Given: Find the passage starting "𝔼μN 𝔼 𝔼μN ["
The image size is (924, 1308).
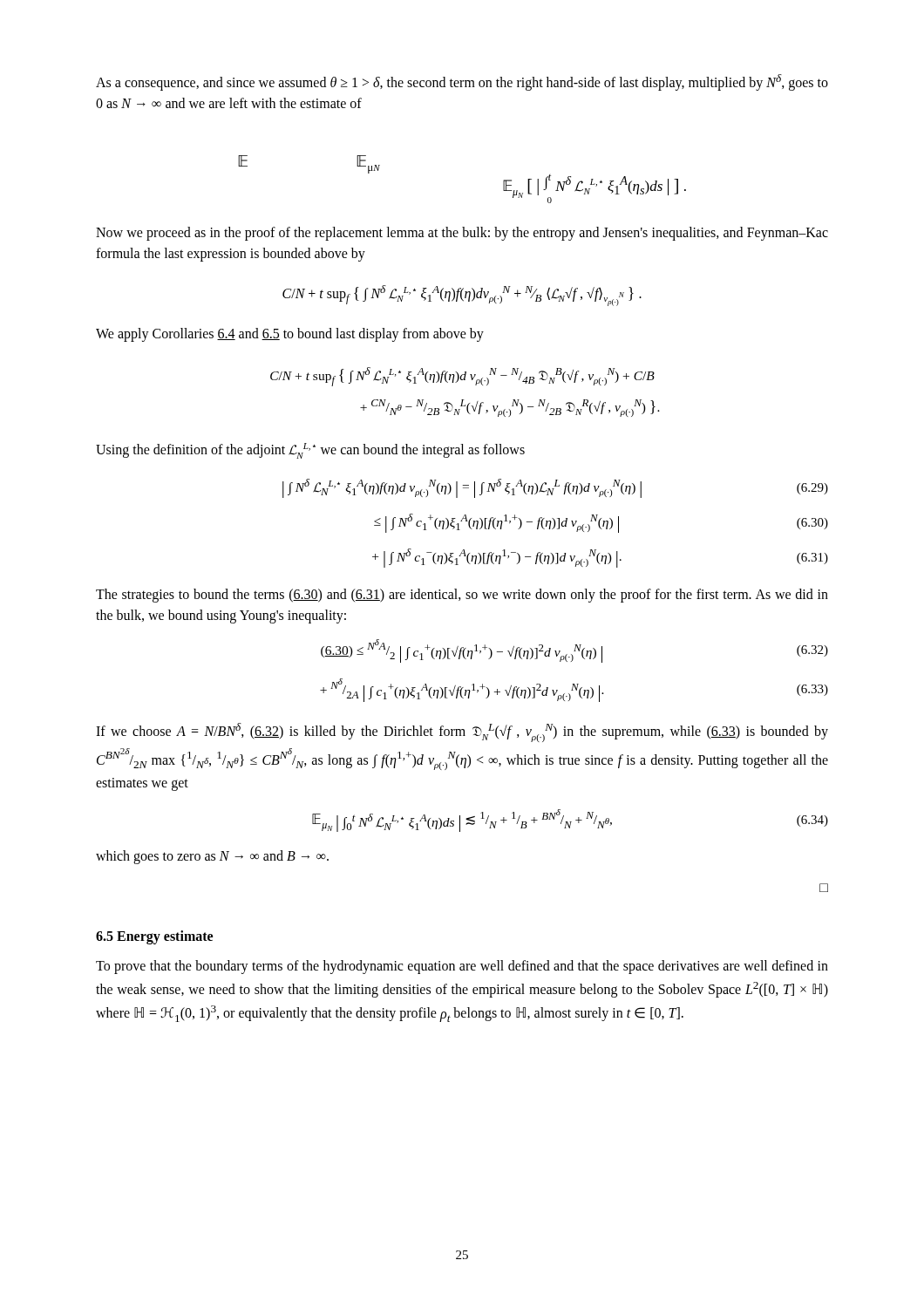Looking at the screenshot, I should [547, 179].
